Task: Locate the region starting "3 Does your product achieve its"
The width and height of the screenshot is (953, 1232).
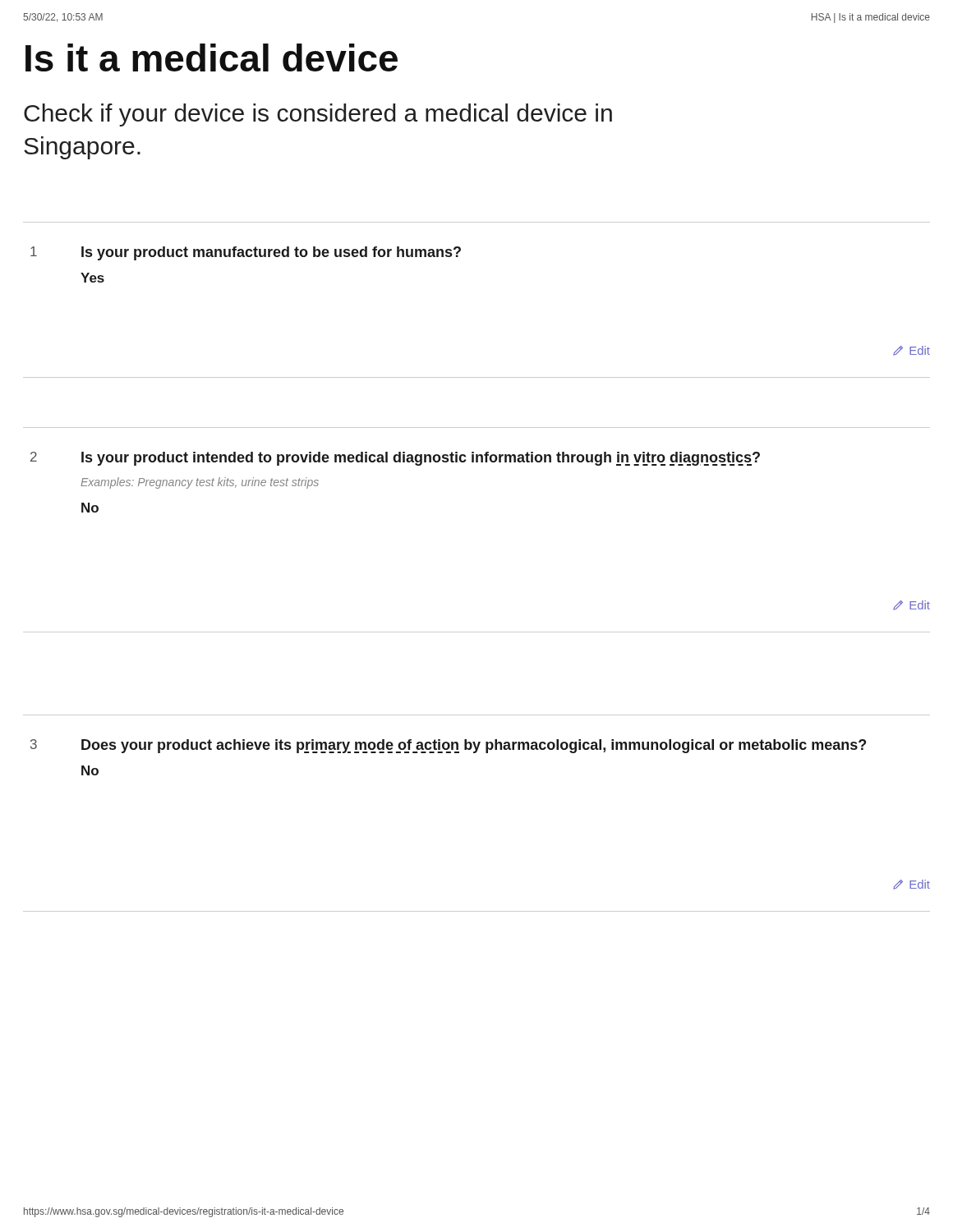Action: point(448,746)
